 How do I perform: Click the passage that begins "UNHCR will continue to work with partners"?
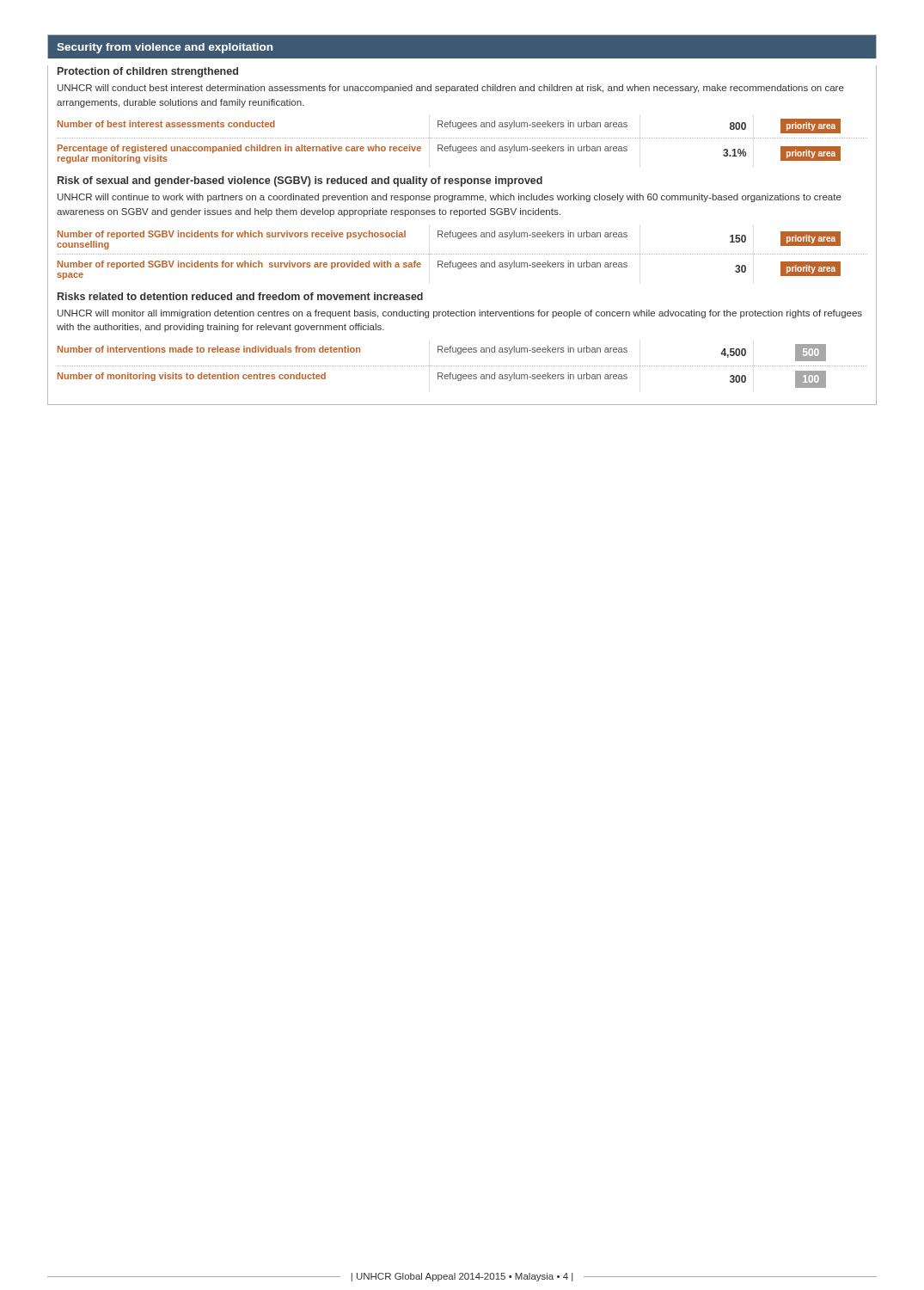tap(449, 204)
